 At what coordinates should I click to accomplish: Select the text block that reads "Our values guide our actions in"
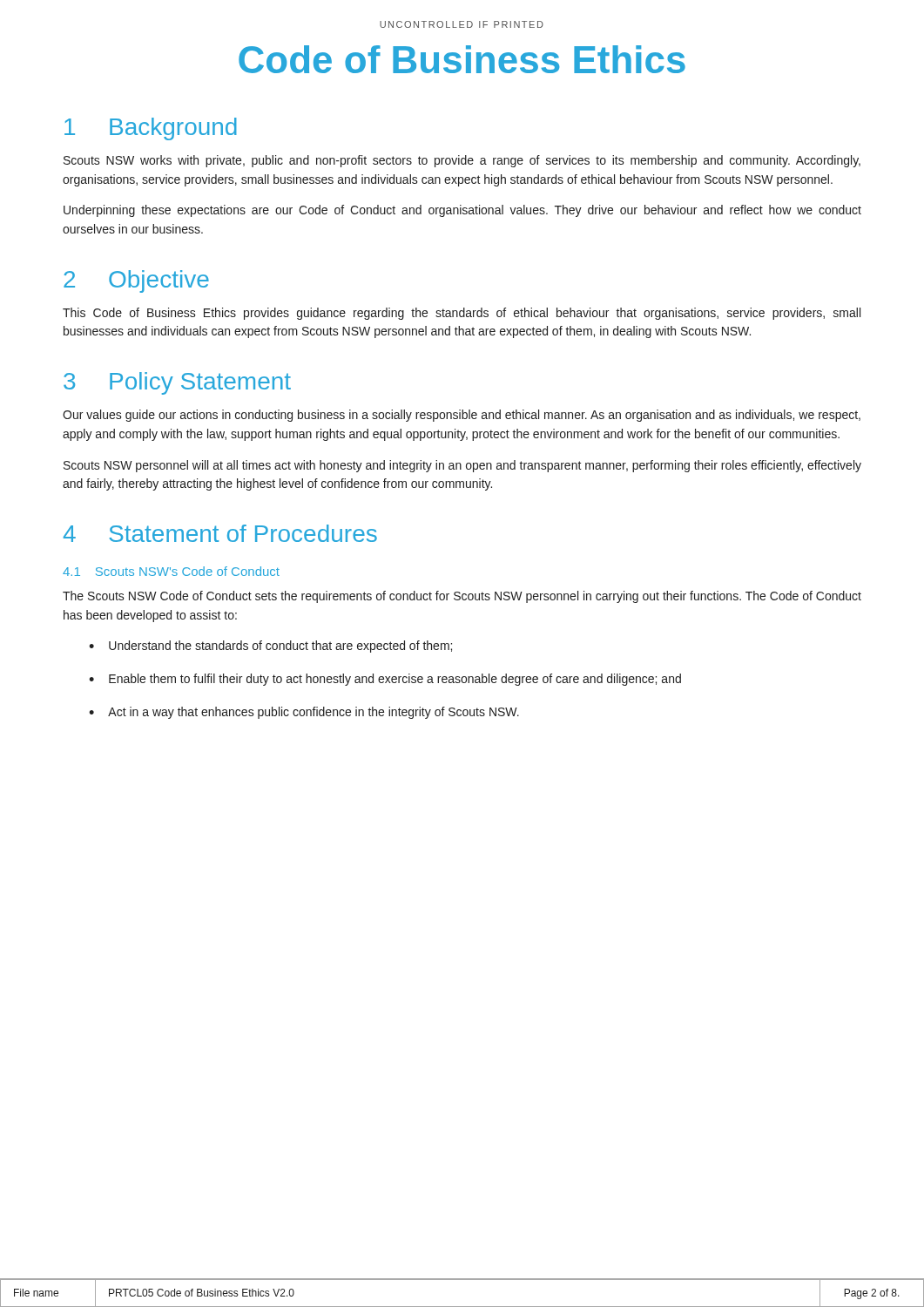(x=462, y=424)
